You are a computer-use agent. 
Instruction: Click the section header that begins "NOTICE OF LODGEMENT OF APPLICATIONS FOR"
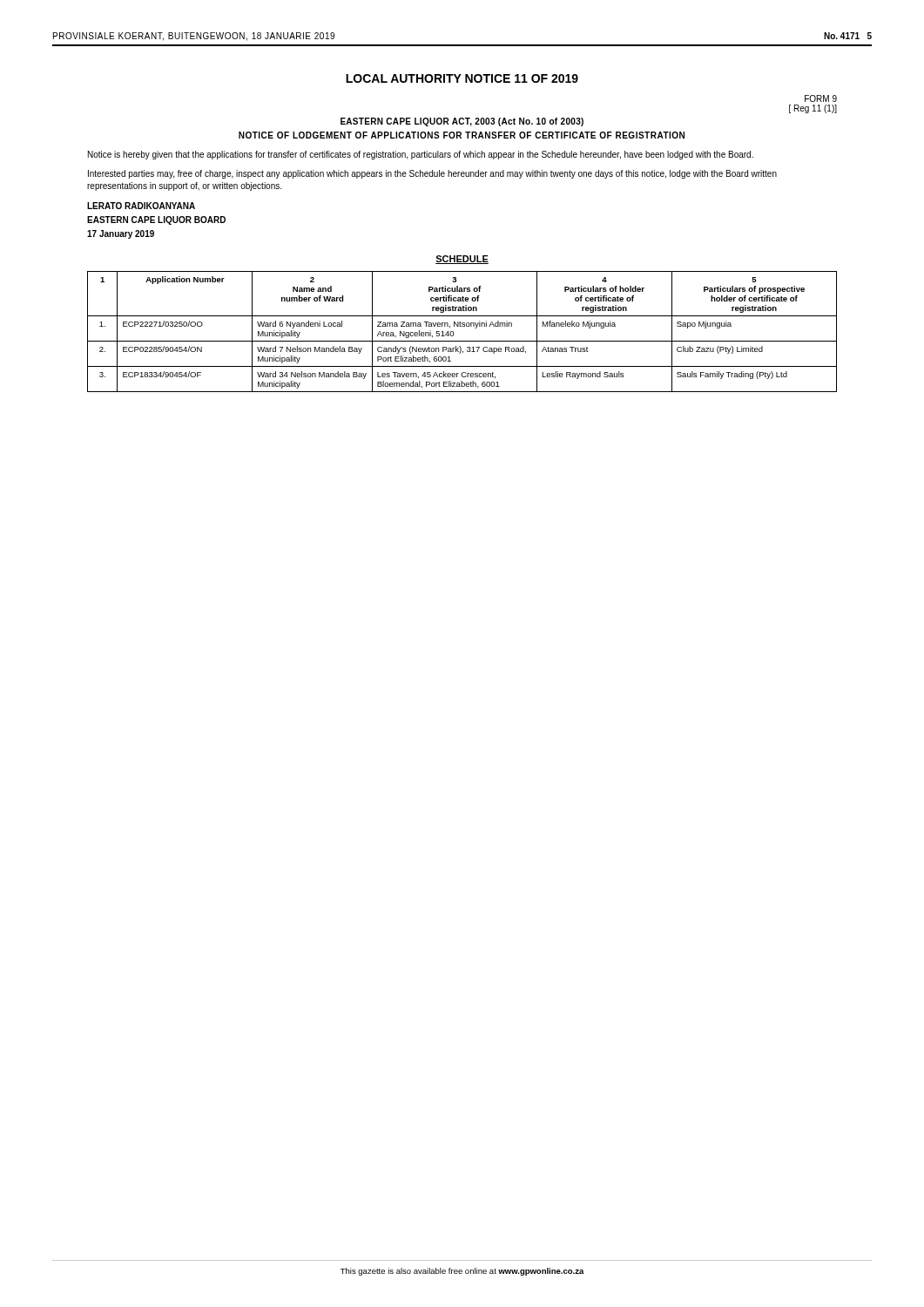(x=462, y=135)
